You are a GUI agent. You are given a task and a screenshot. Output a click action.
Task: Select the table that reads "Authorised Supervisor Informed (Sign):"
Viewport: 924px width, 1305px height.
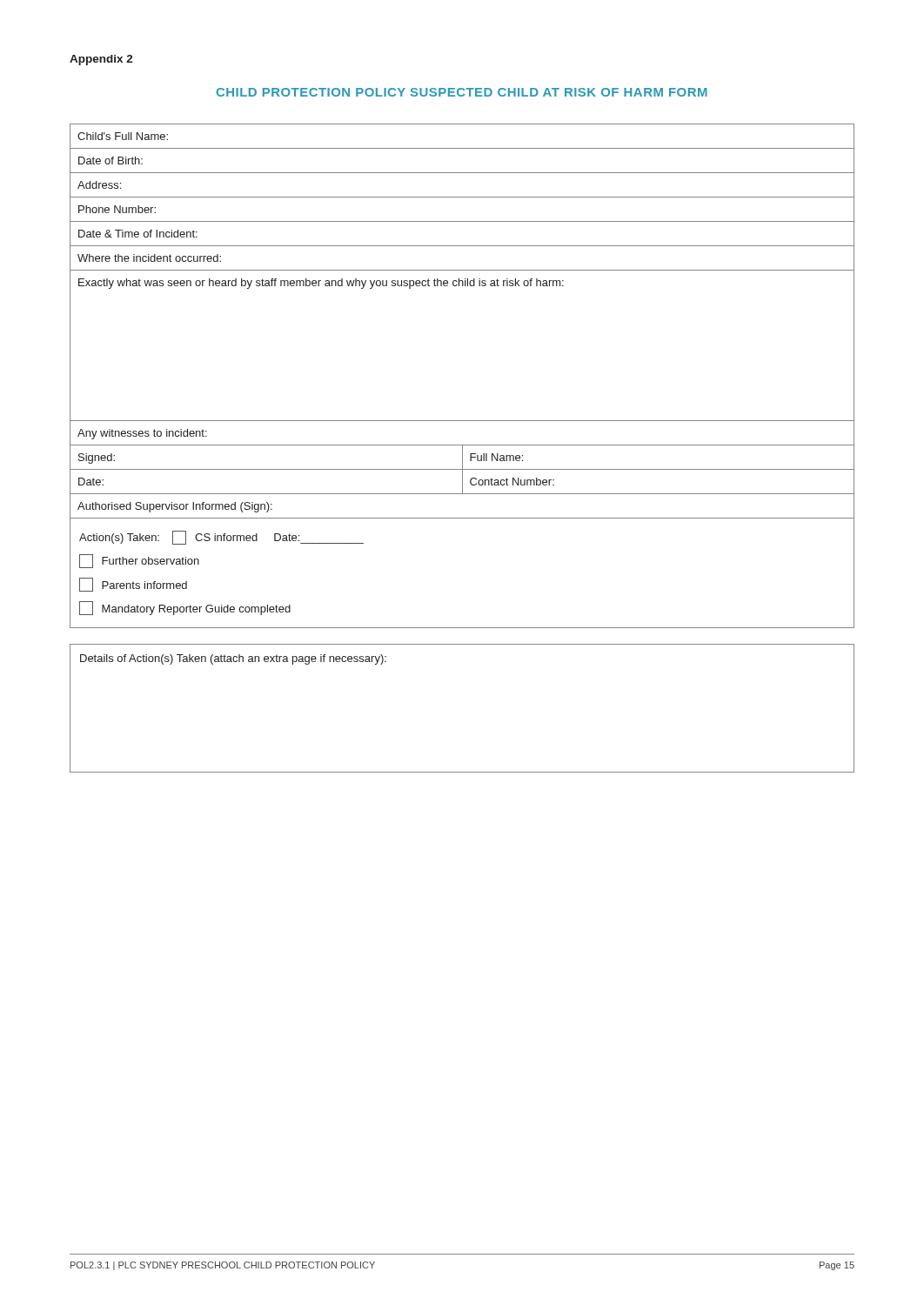(x=462, y=376)
